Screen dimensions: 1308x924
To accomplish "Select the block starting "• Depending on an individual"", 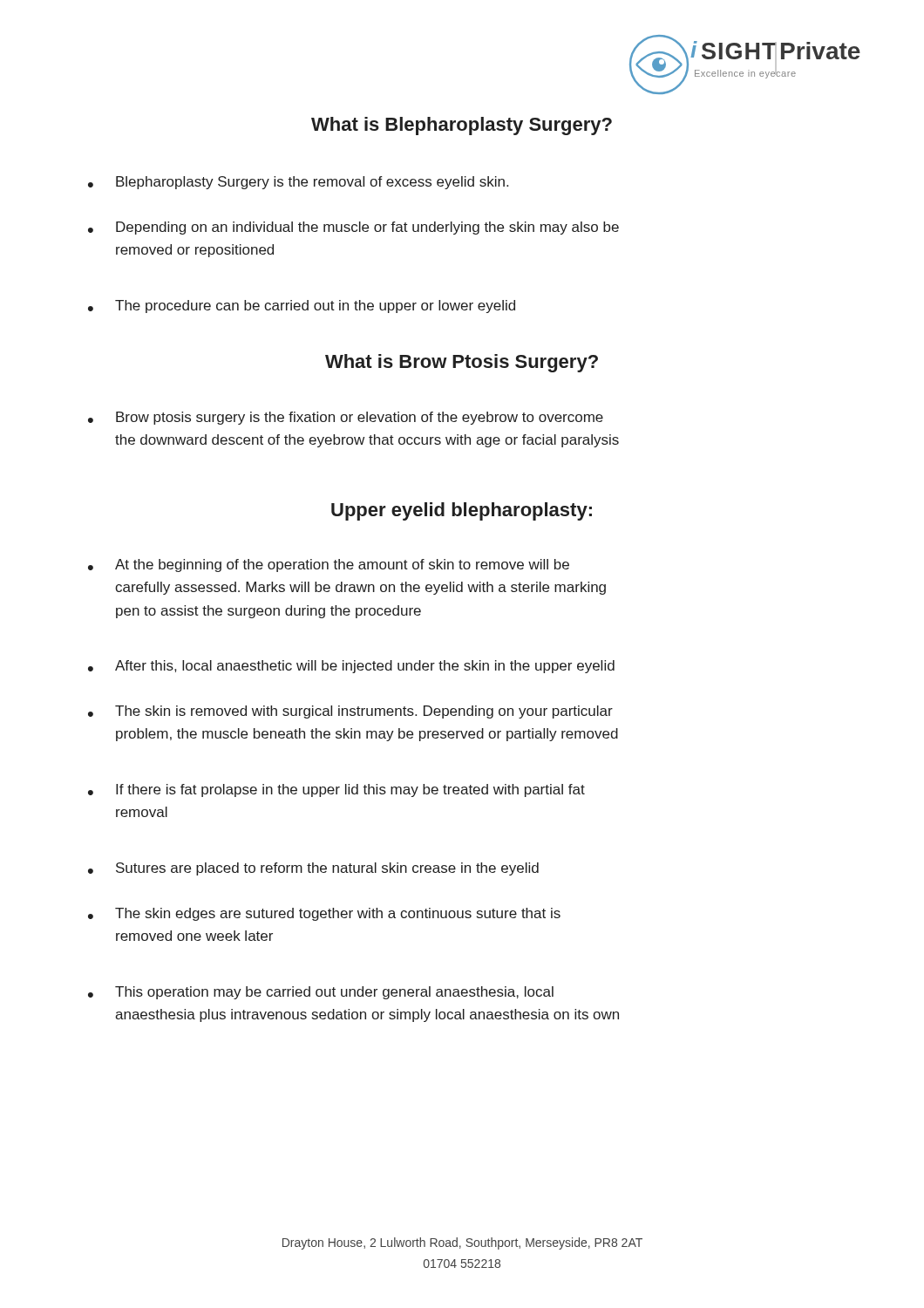I will pos(462,239).
